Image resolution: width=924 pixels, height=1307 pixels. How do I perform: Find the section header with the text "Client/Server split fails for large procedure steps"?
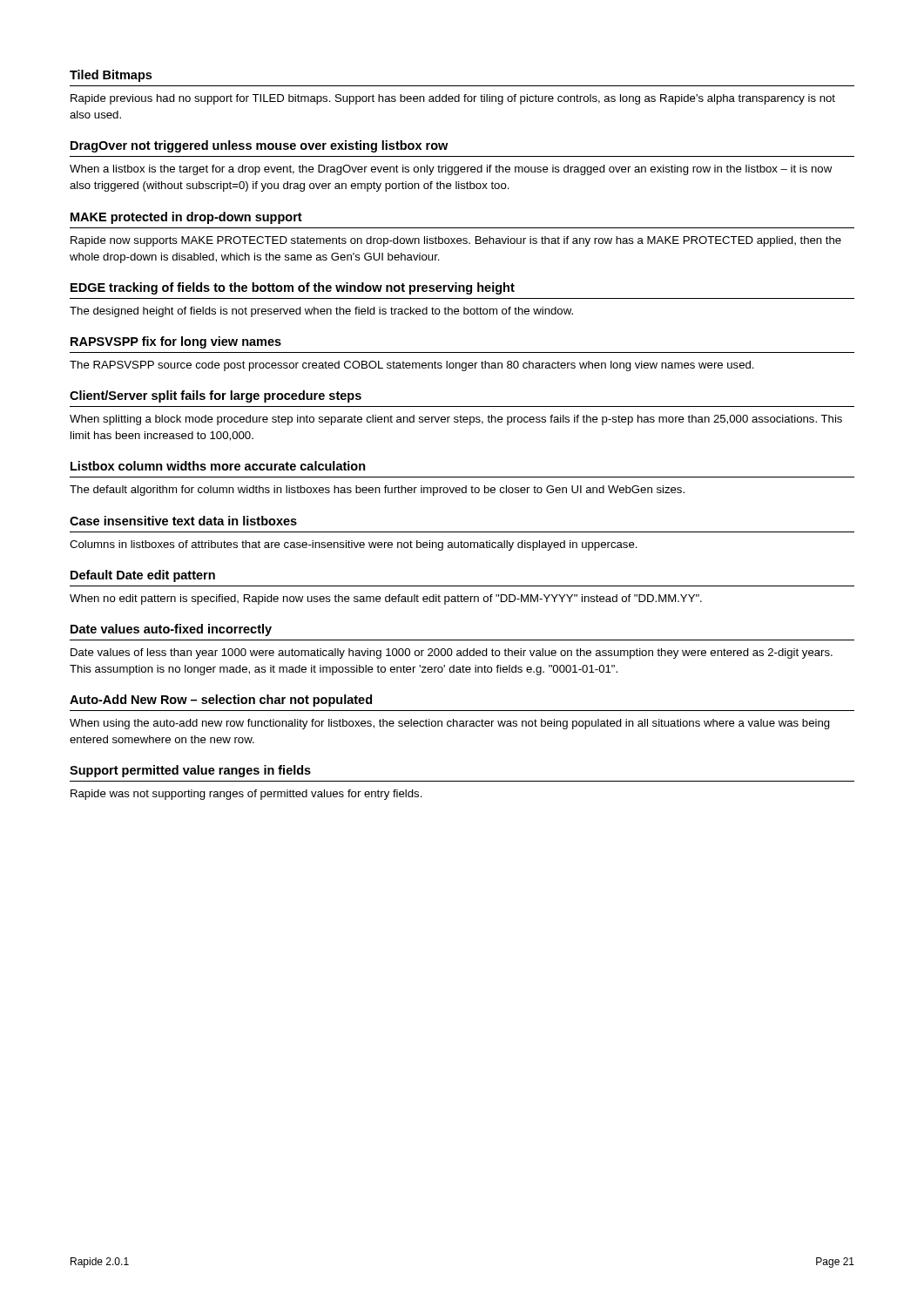click(216, 396)
